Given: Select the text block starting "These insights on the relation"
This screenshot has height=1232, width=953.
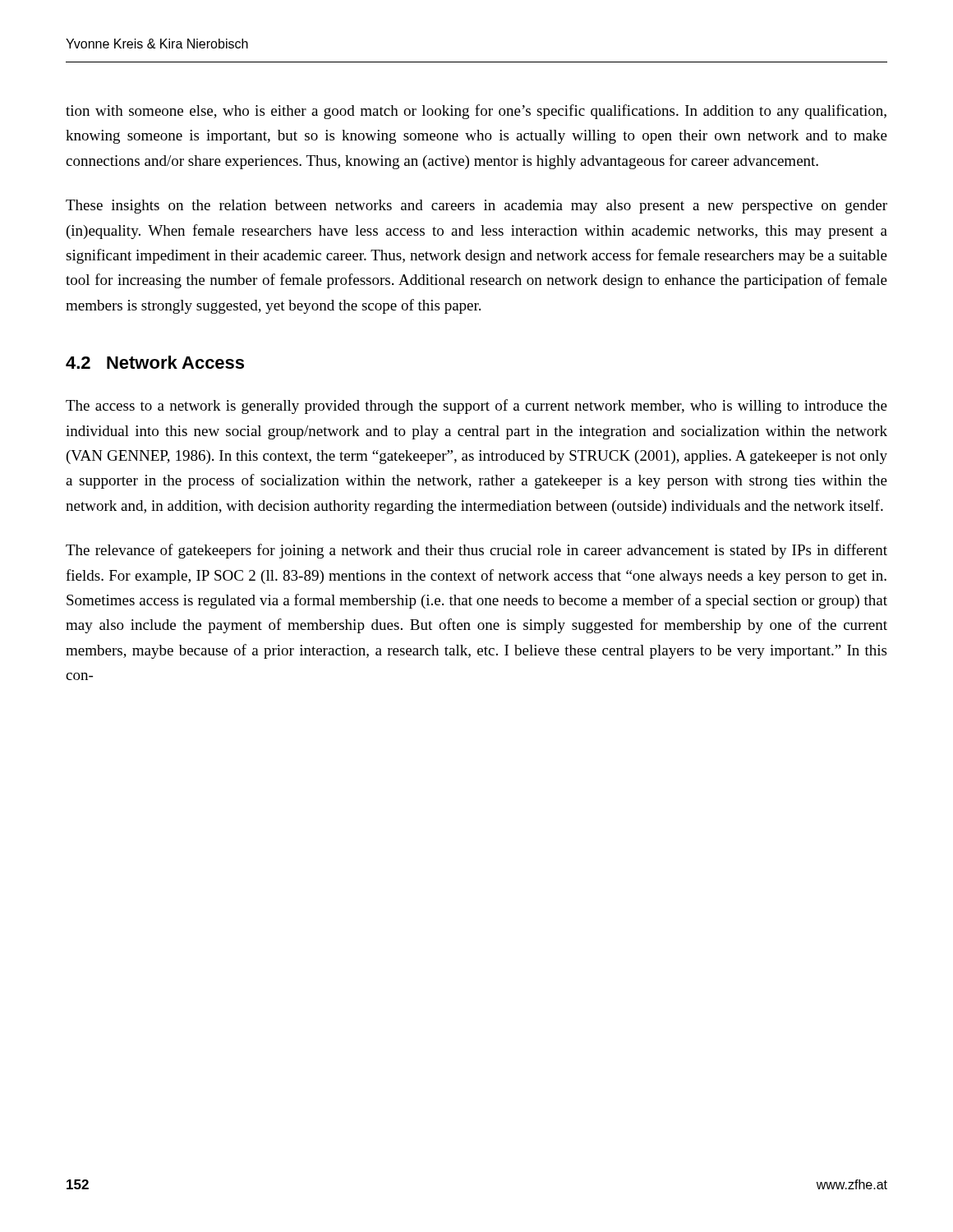Looking at the screenshot, I should tap(476, 255).
